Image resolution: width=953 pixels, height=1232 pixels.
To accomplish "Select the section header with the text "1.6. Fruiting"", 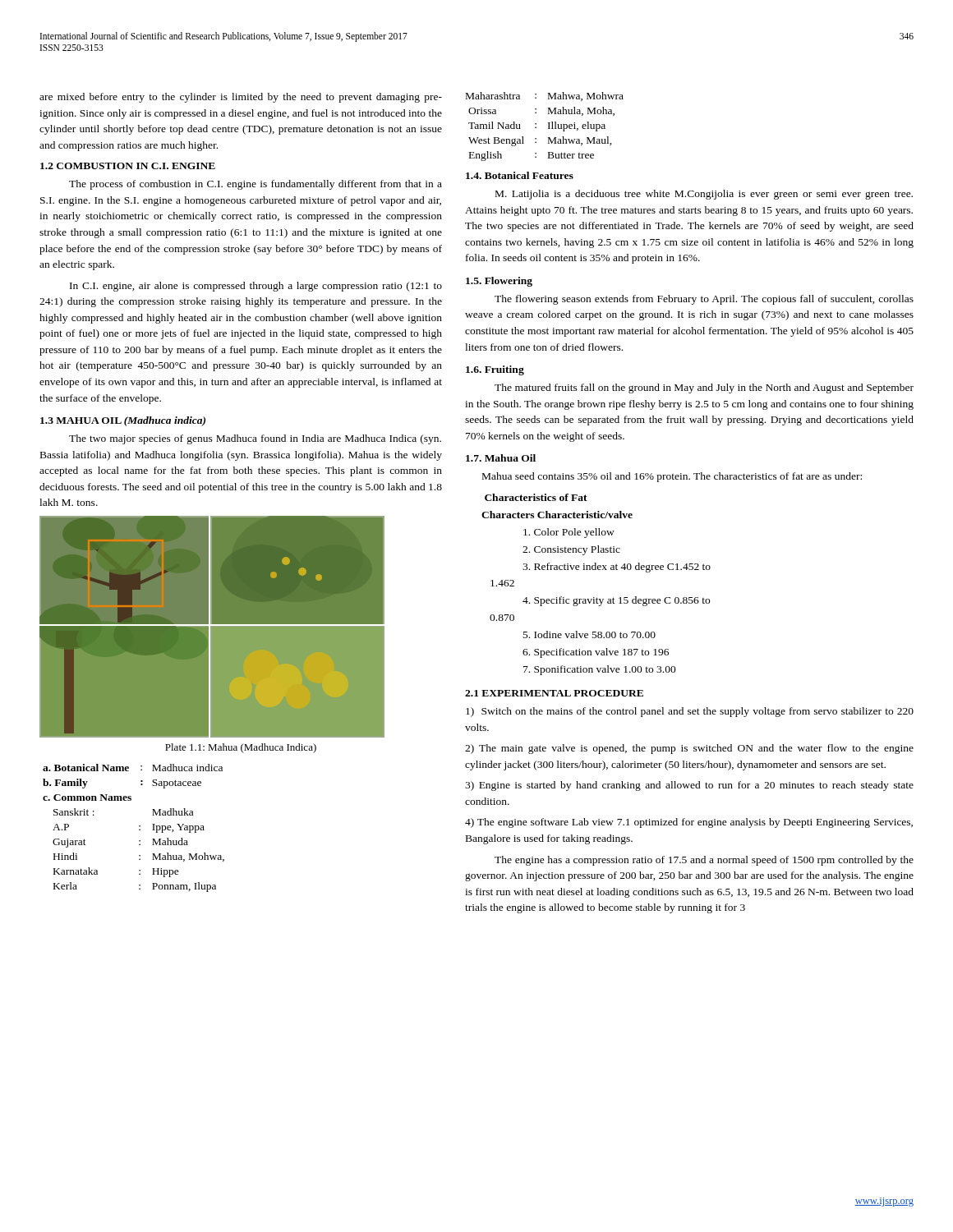I will [x=494, y=369].
